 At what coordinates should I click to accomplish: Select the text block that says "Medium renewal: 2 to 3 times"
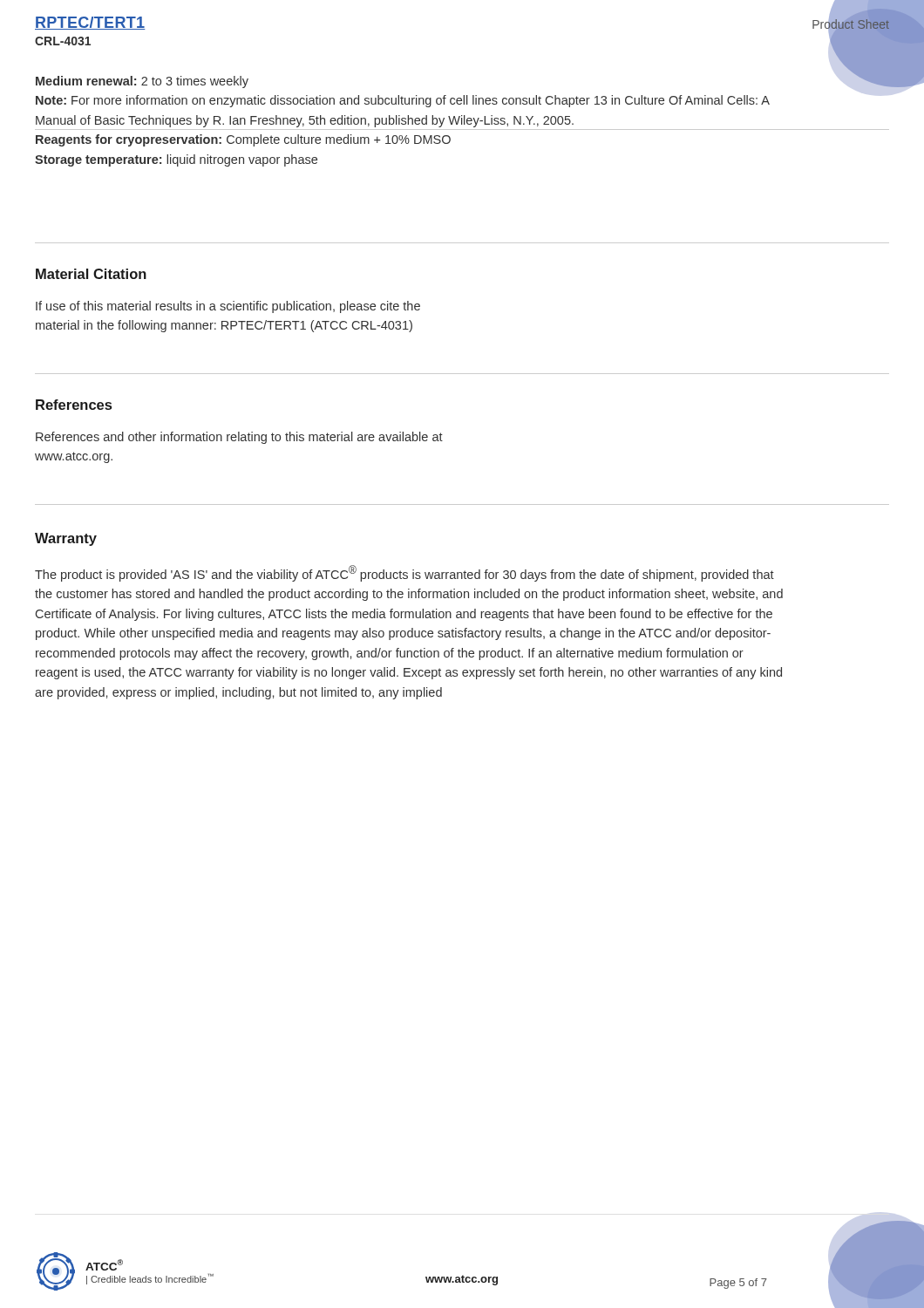(402, 120)
